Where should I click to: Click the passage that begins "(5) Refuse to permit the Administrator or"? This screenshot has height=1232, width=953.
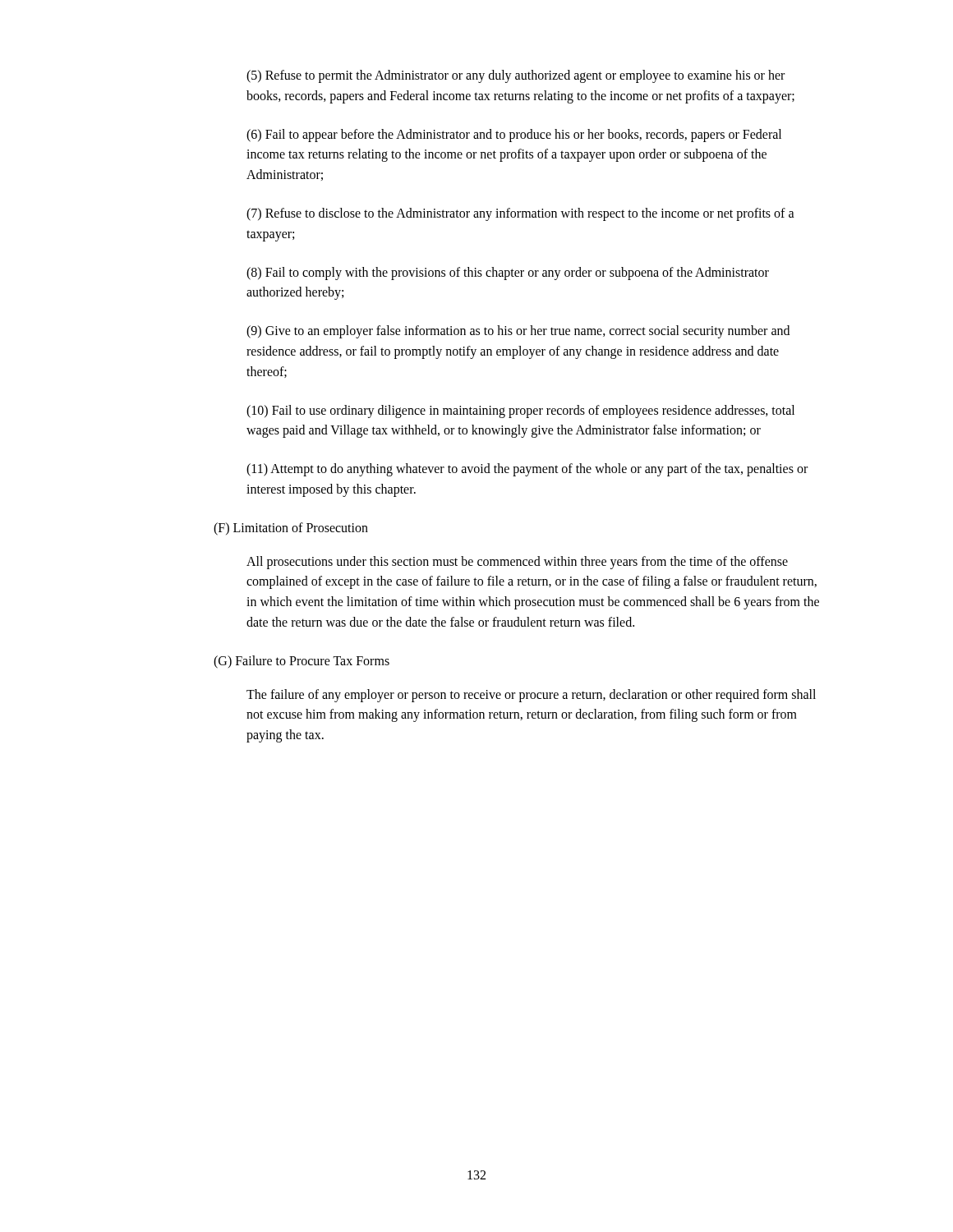pos(521,85)
